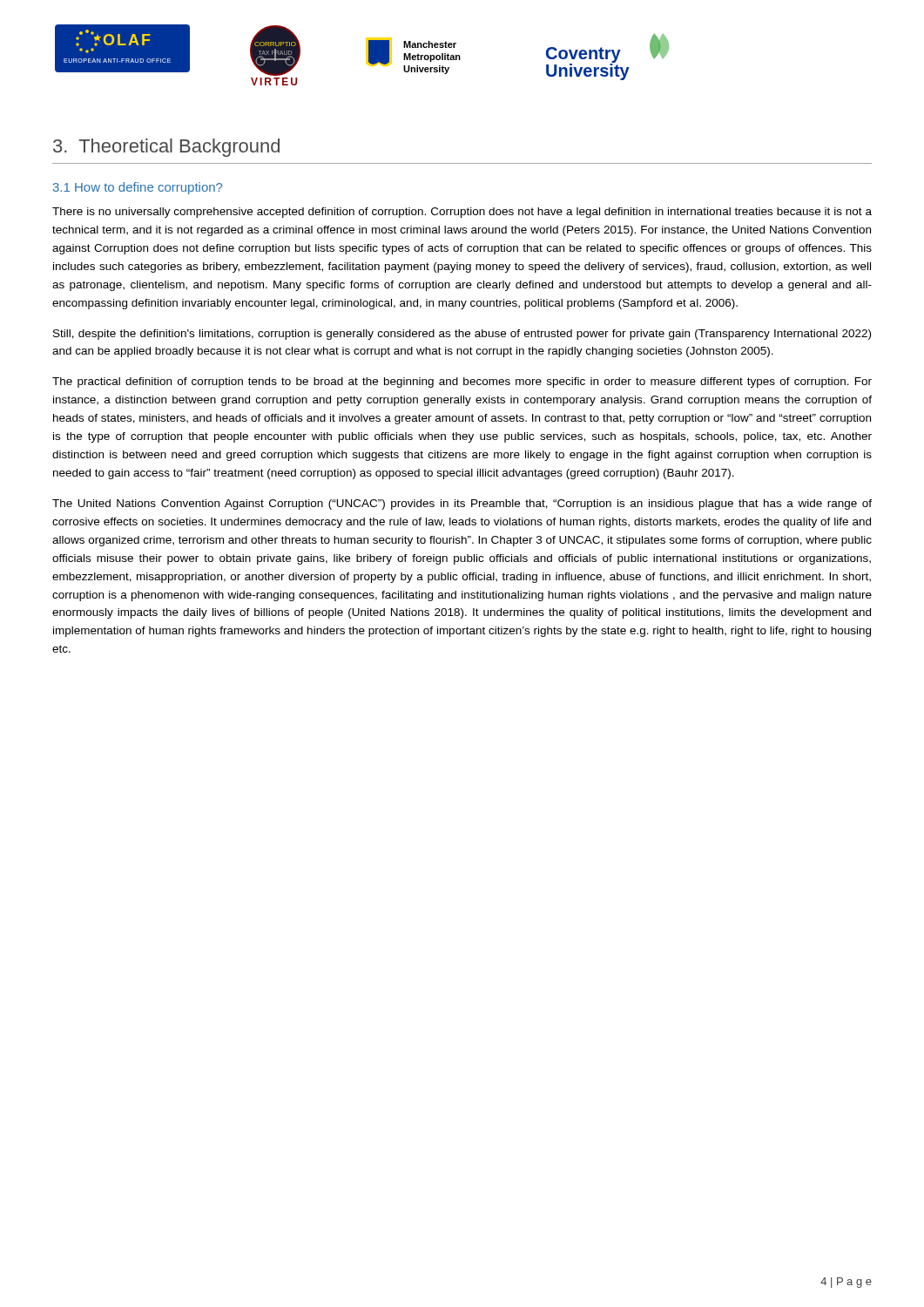Select the passage starting "There is no"
Image resolution: width=924 pixels, height=1307 pixels.
[462, 257]
